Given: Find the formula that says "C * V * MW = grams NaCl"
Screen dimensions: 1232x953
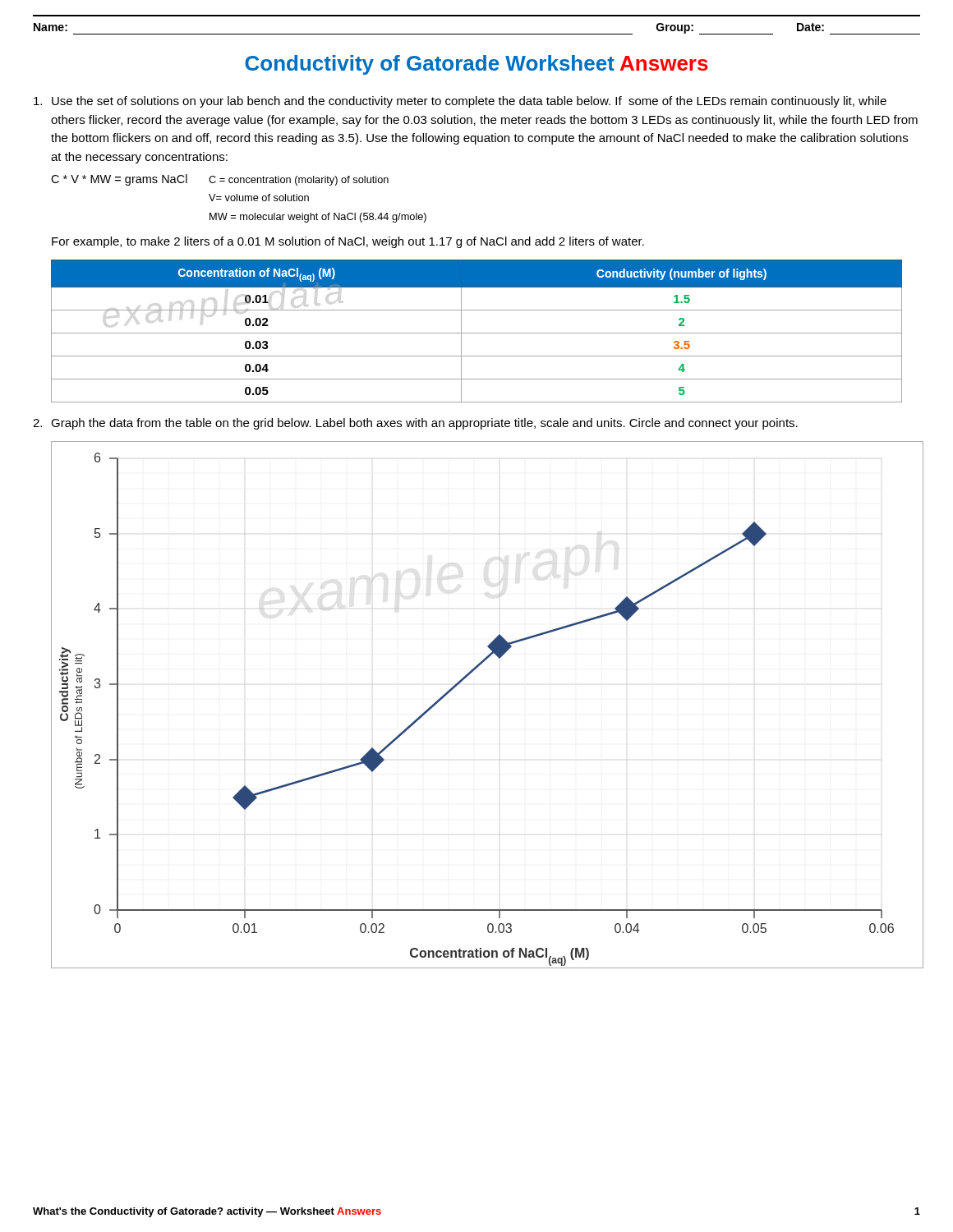Looking at the screenshot, I should coord(119,179).
